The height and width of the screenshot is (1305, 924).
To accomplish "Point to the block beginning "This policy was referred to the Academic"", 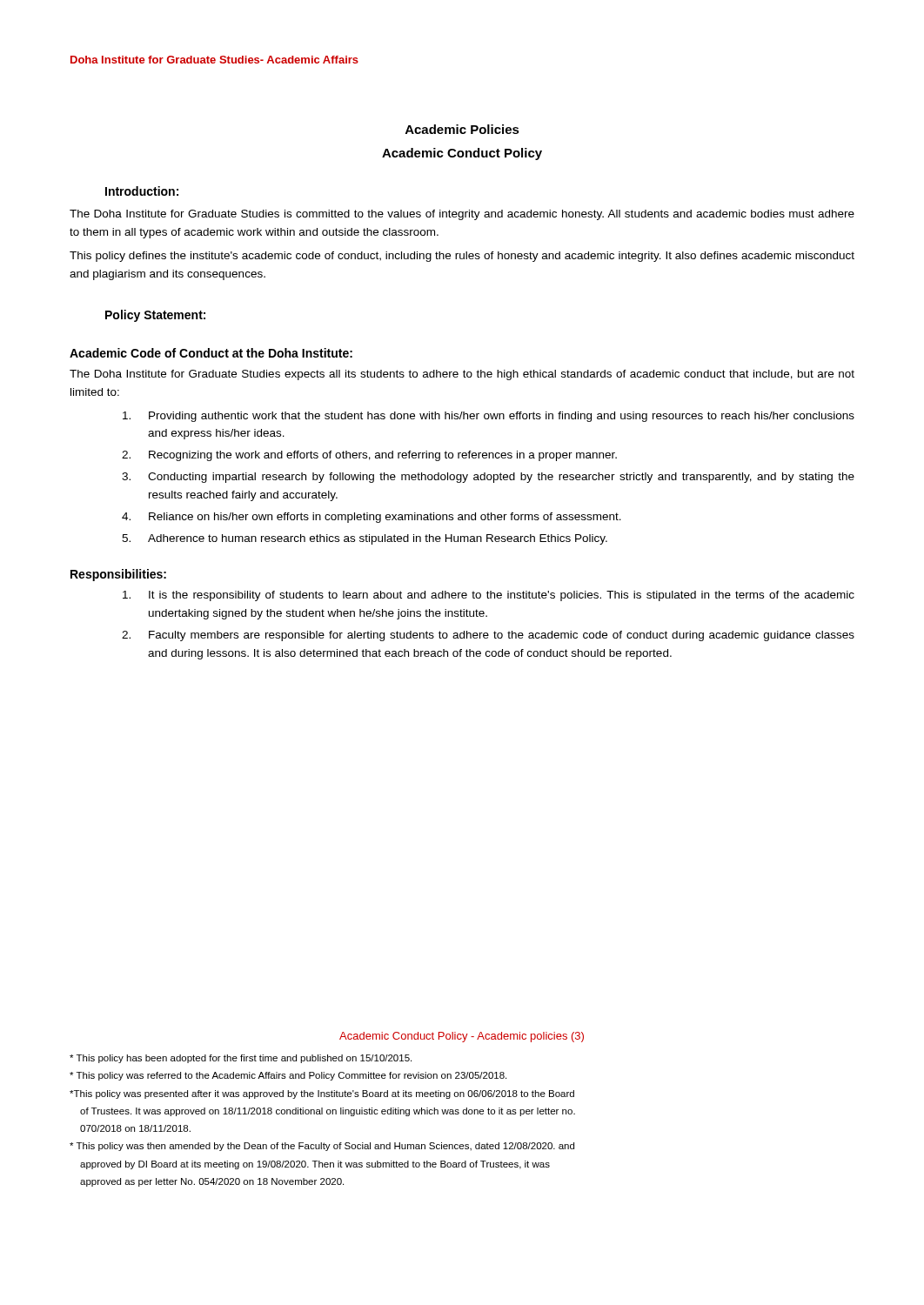I will pos(289,1076).
